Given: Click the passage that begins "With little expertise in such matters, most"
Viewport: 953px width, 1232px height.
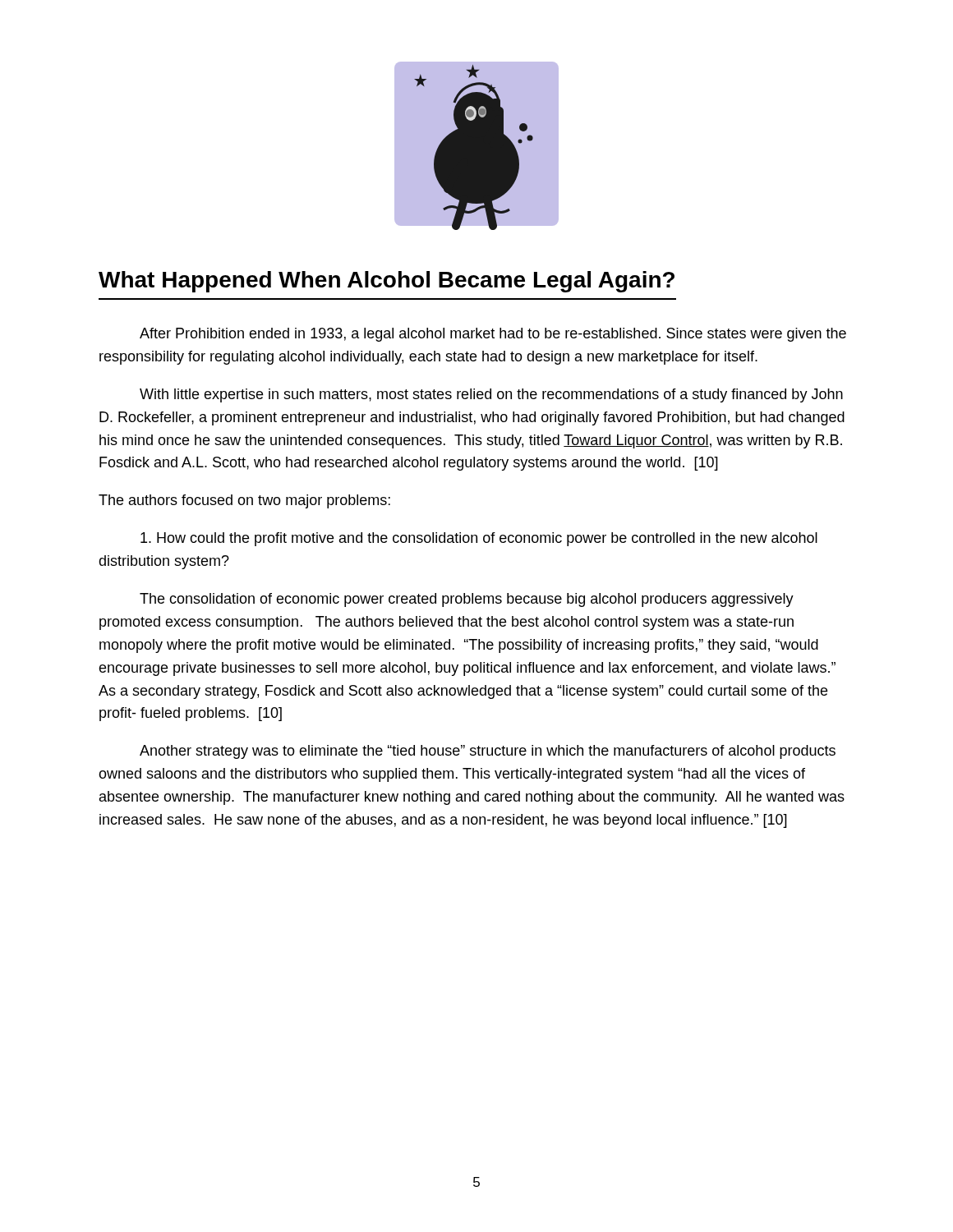Looking at the screenshot, I should point(472,428).
